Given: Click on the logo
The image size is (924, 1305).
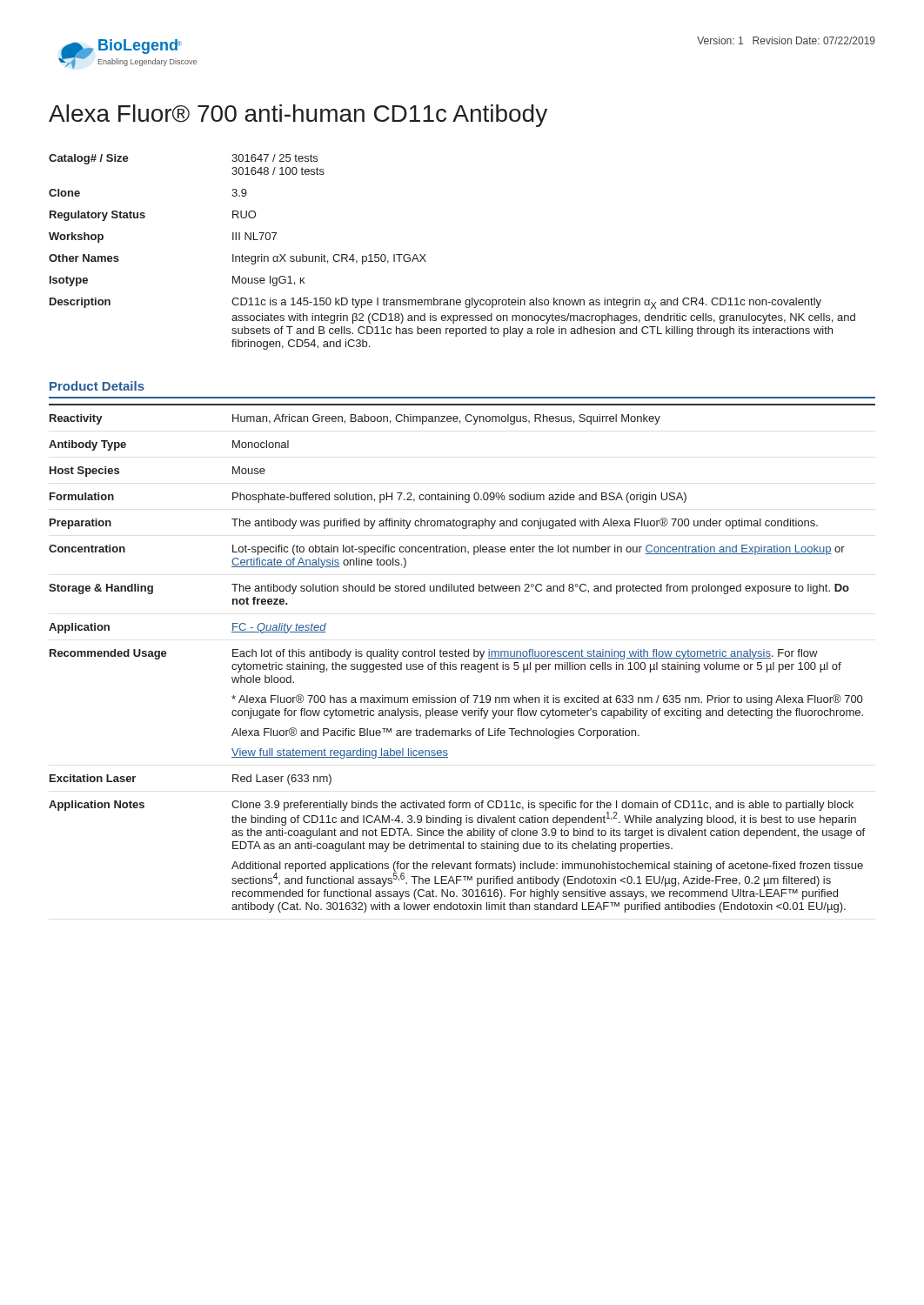Looking at the screenshot, I should coord(123,56).
